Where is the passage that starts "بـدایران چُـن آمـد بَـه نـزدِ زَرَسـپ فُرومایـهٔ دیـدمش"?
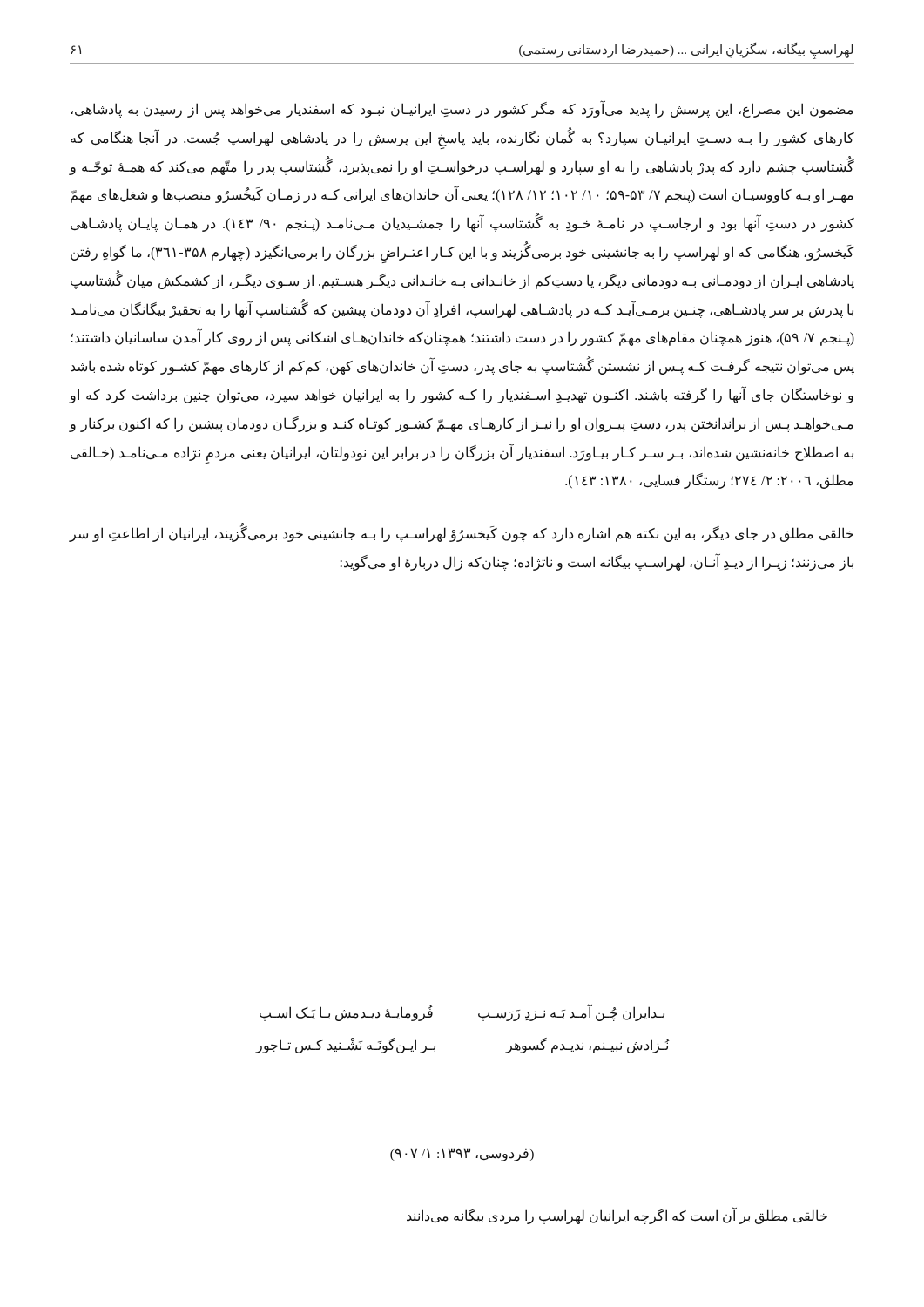Viewport: 924px width, 1307px height. click(x=583, y=1014)
